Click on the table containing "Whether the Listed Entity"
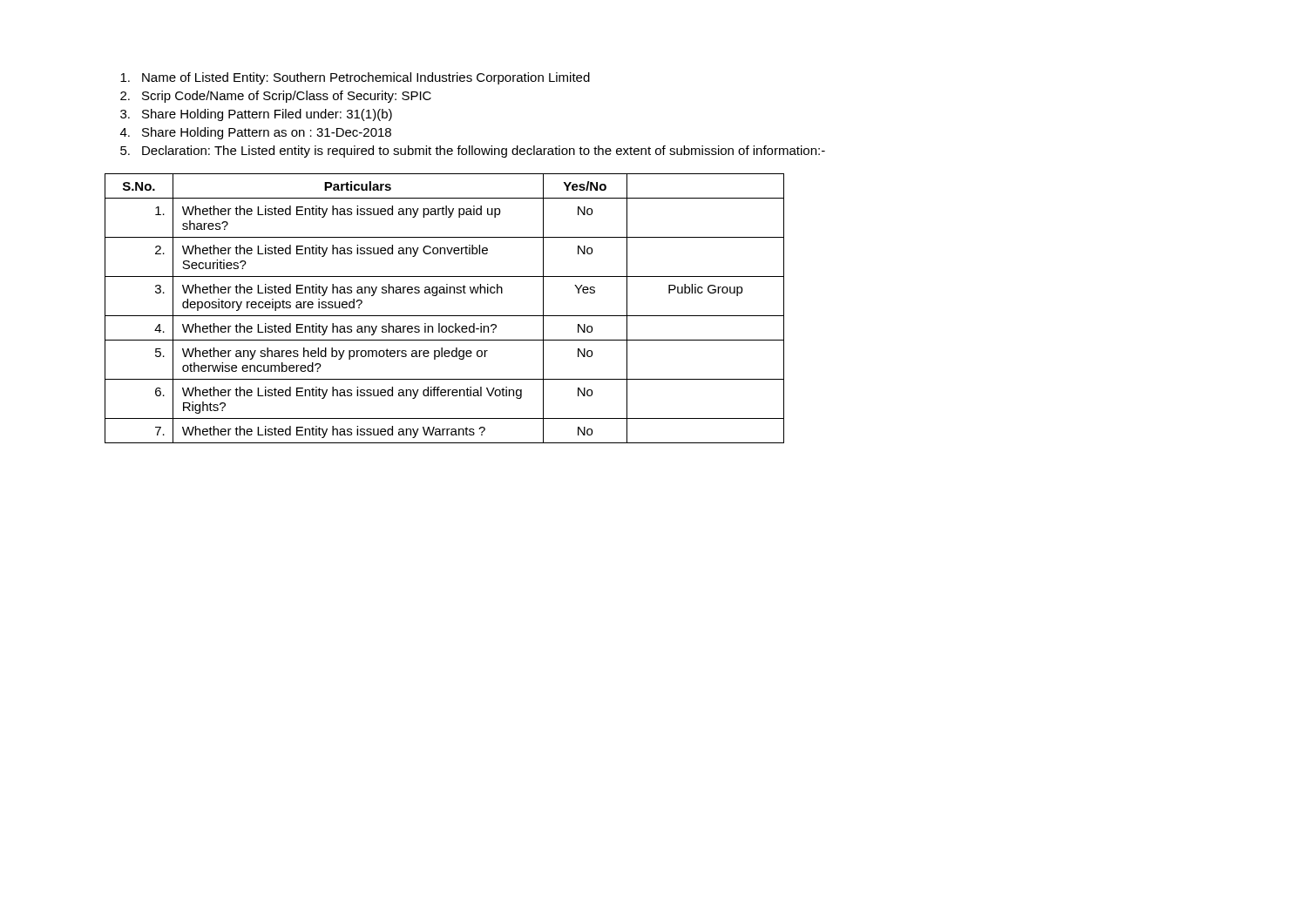 click(654, 308)
